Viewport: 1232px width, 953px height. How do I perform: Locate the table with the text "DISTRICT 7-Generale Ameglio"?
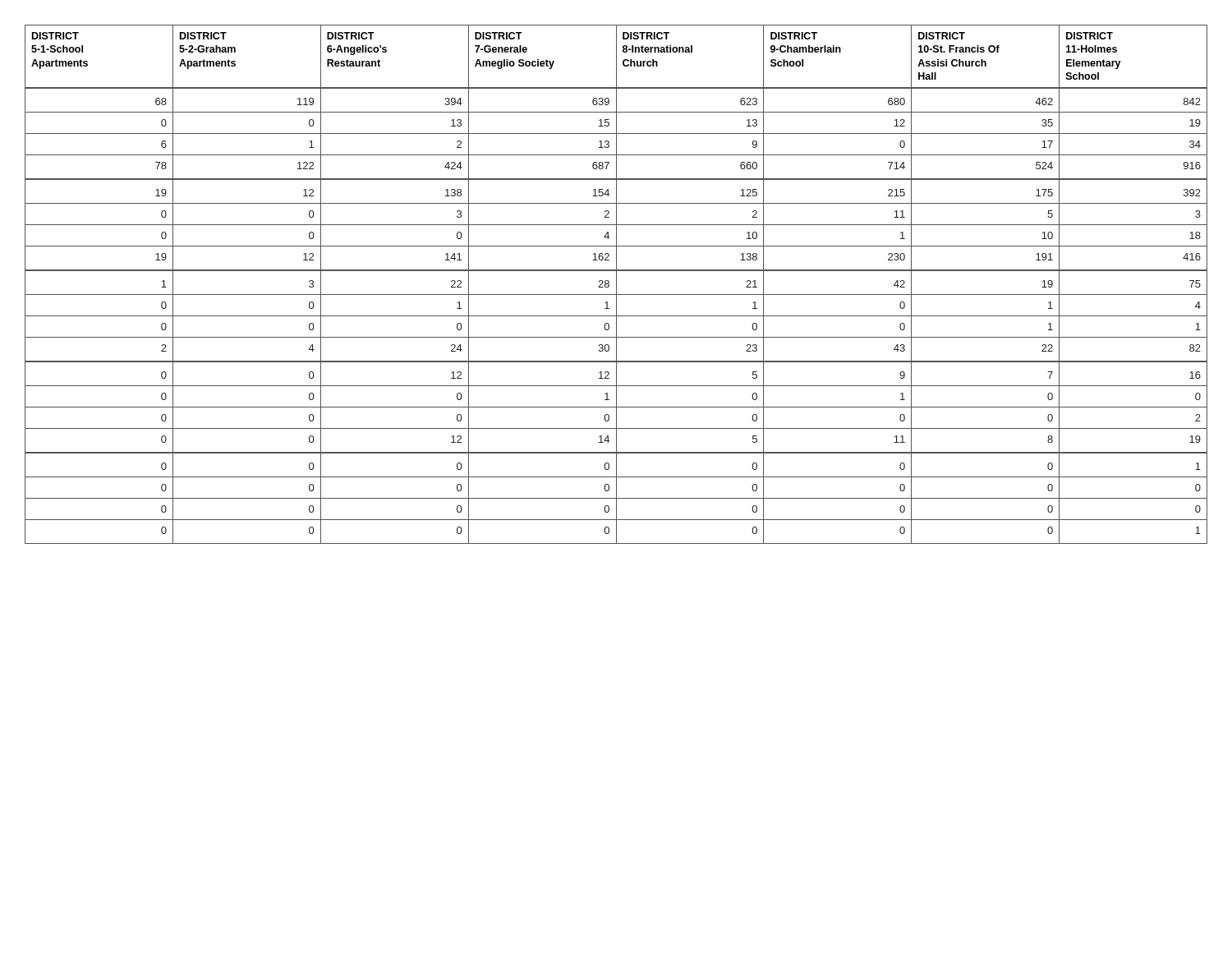pyautogui.click(x=616, y=284)
